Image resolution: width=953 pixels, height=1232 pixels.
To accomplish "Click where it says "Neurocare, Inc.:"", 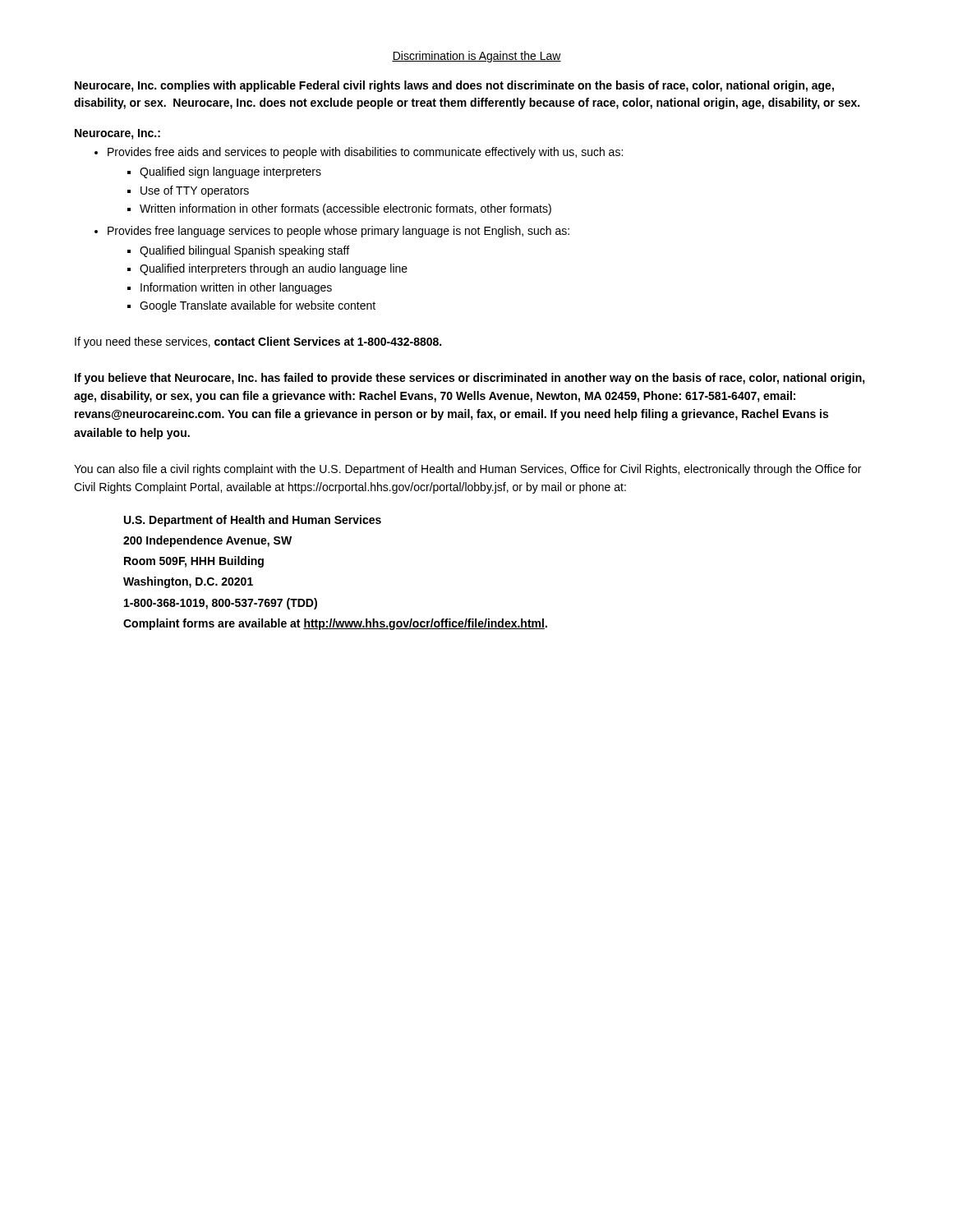I will tap(117, 133).
